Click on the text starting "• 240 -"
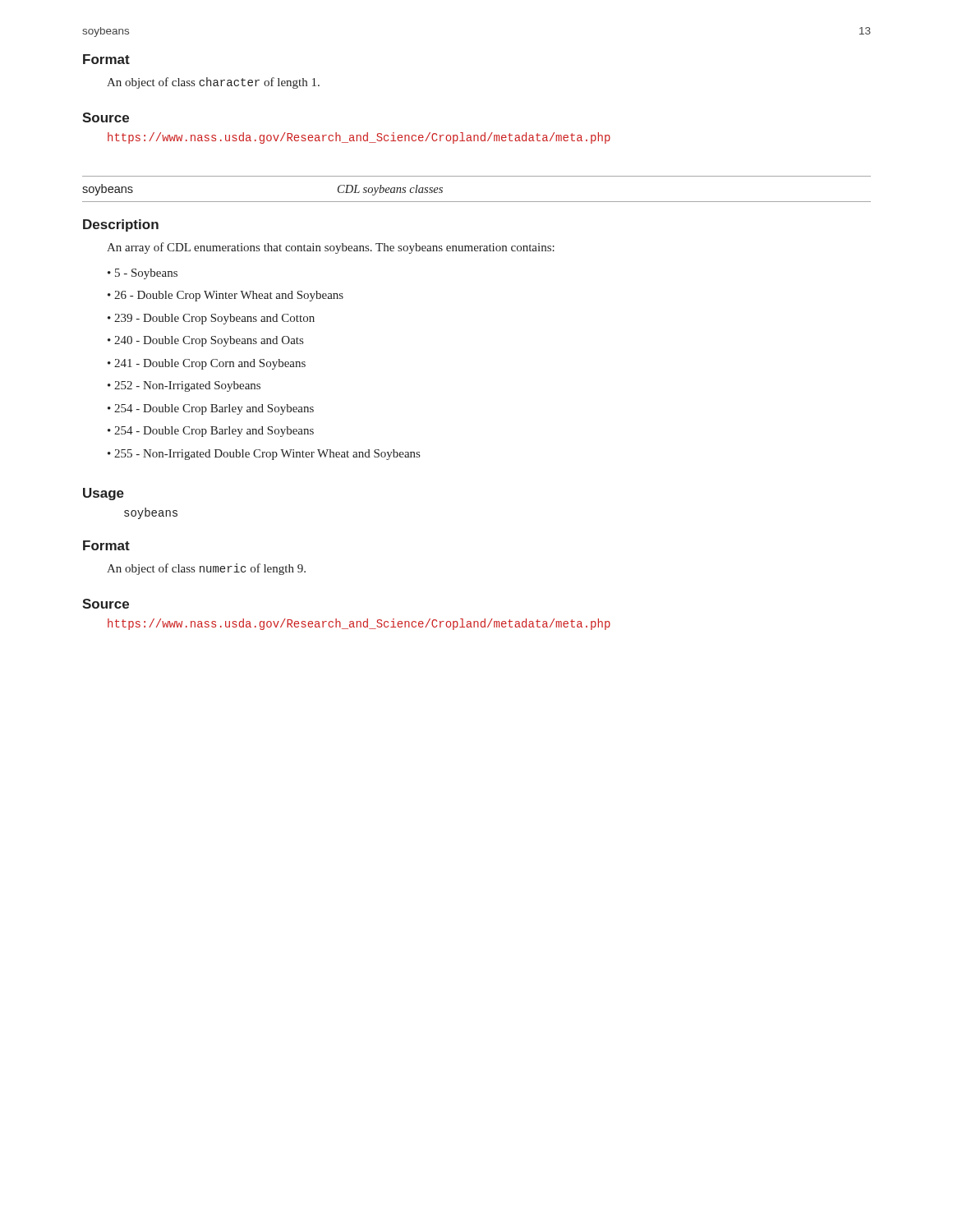 pyautogui.click(x=205, y=340)
